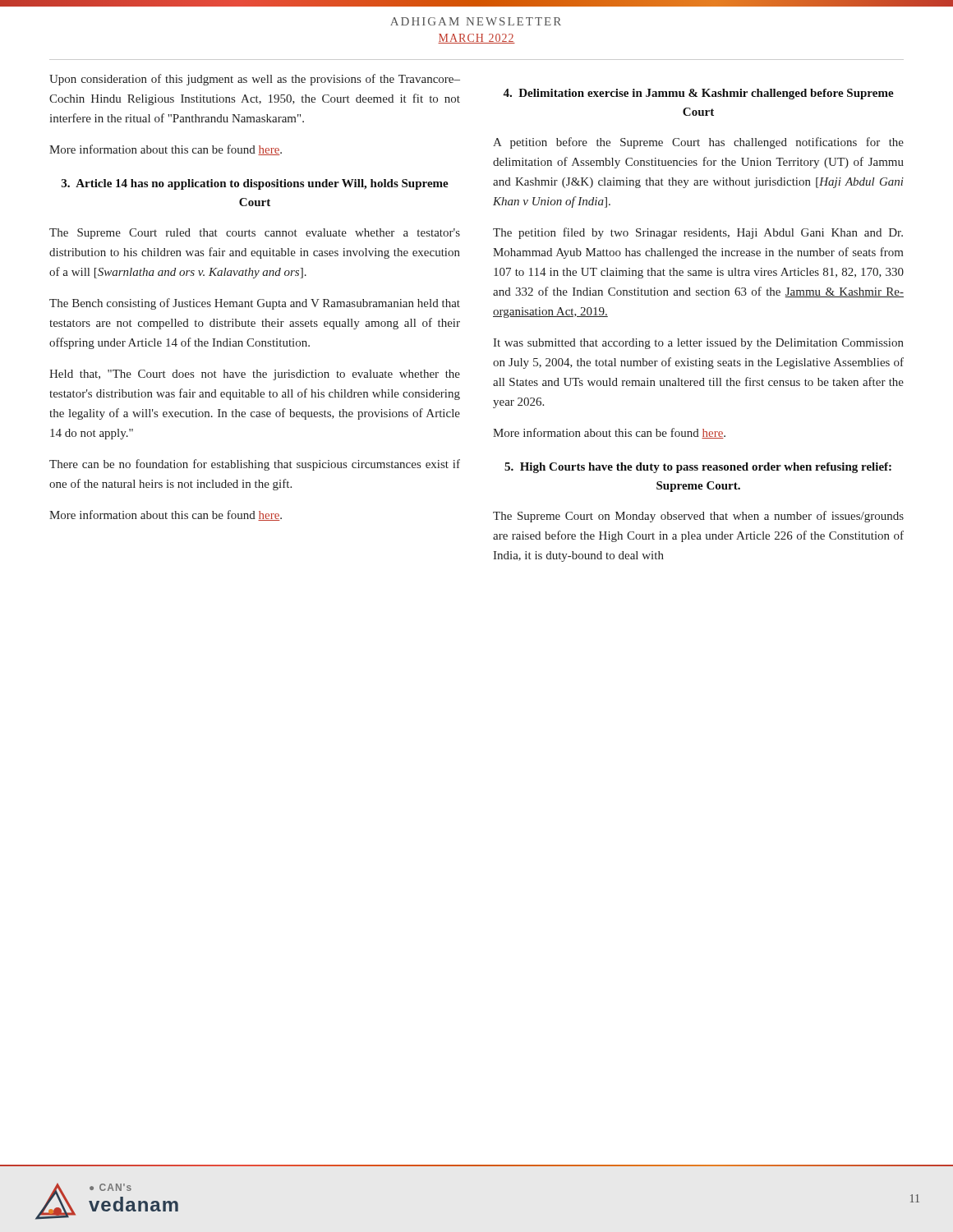The image size is (953, 1232).
Task: Point to the block beginning "Held that, "The Court does not have"
Action: pos(255,403)
